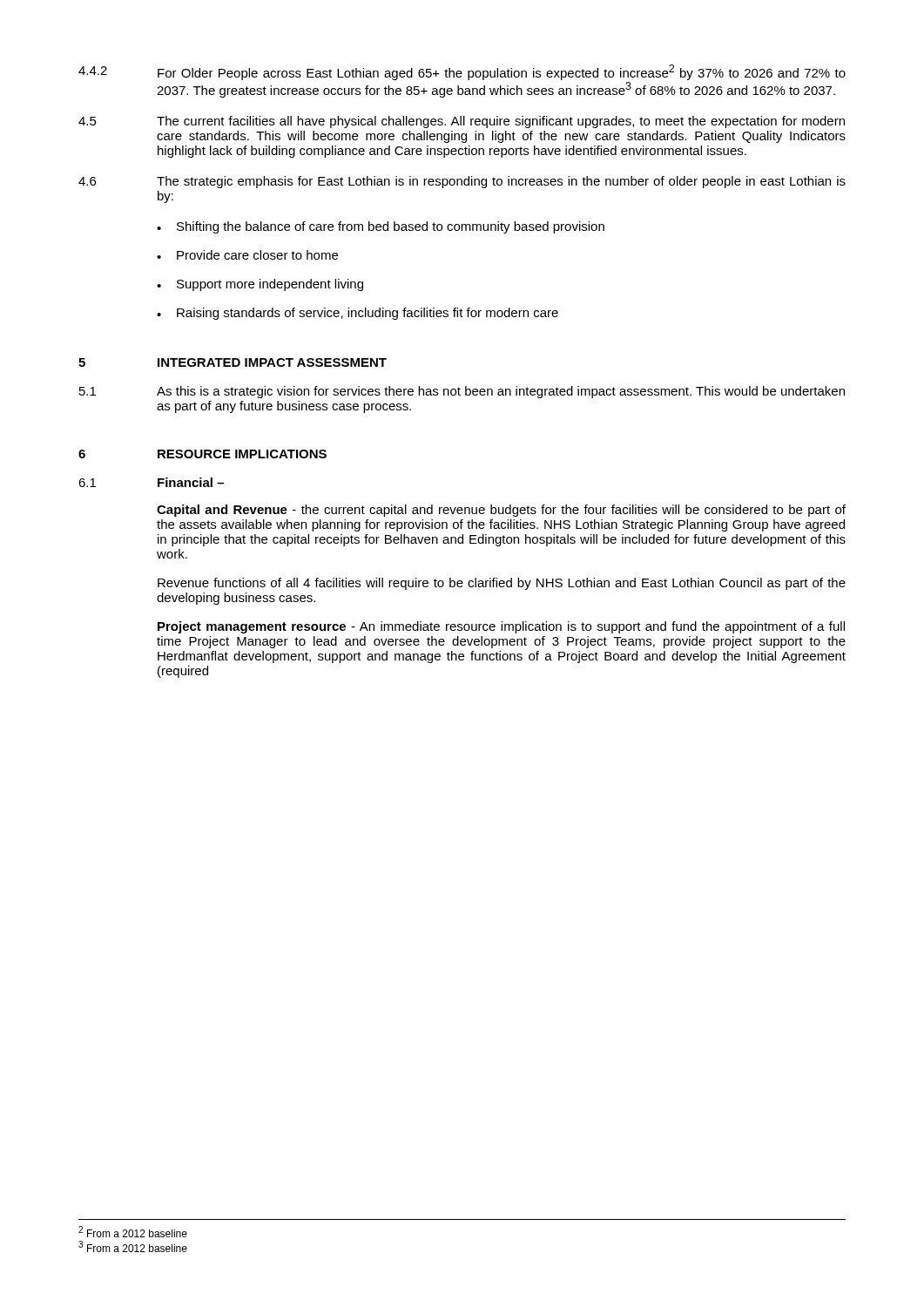Click on the element starting "Project management resource"
This screenshot has width=924, height=1307.
[501, 648]
